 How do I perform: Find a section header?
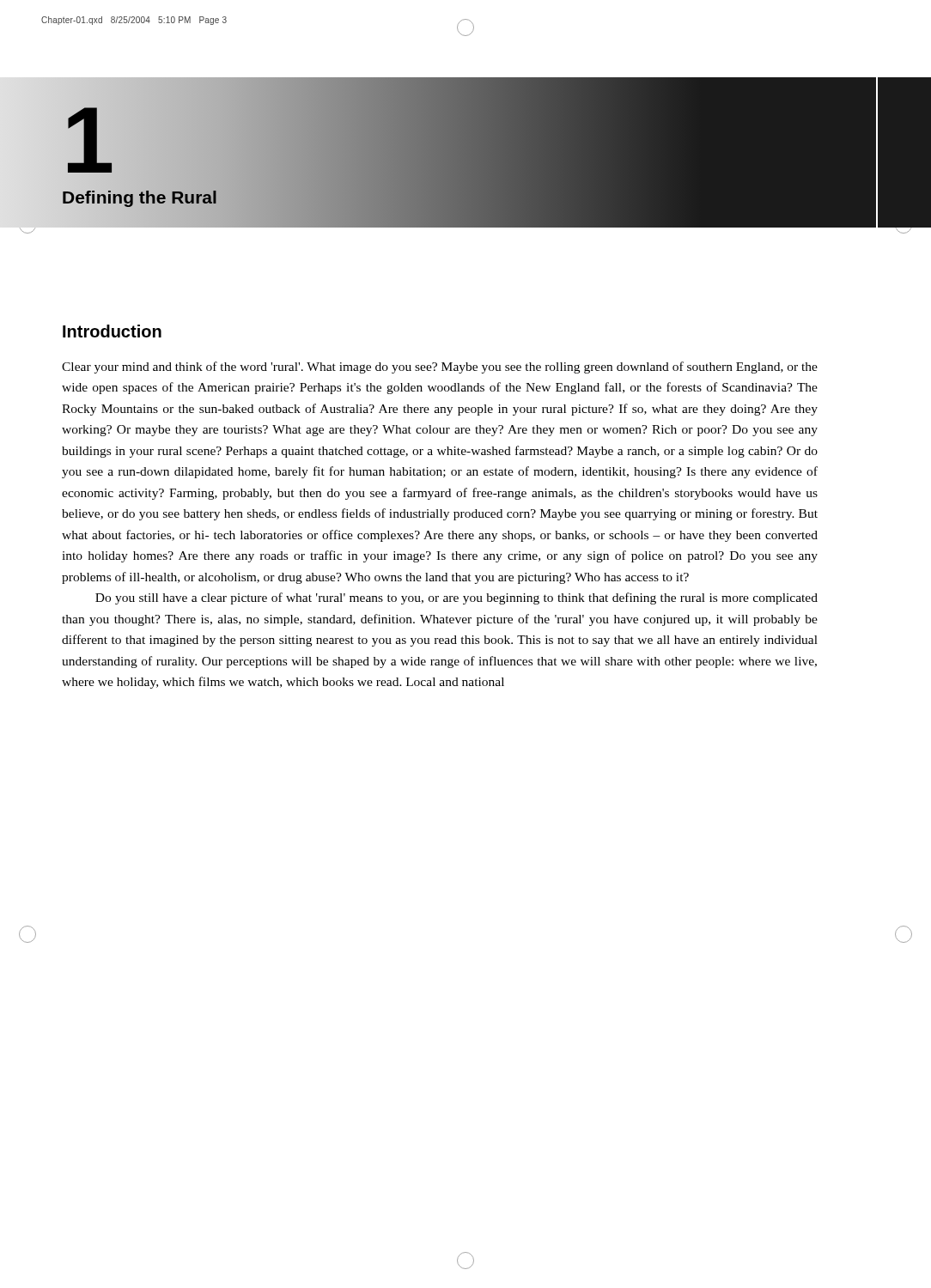[112, 331]
